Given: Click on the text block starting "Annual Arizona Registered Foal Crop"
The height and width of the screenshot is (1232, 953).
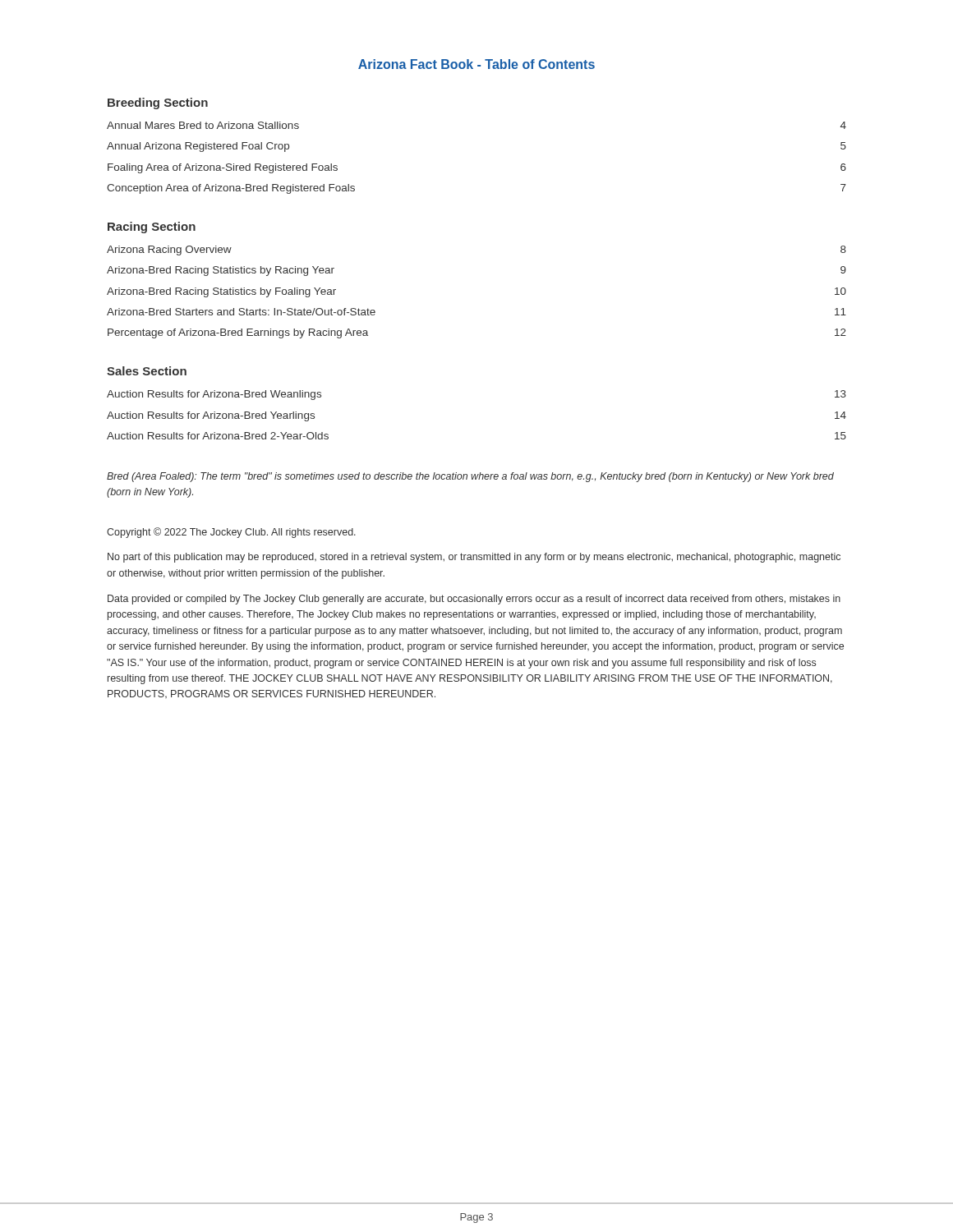Looking at the screenshot, I should [195, 147].
